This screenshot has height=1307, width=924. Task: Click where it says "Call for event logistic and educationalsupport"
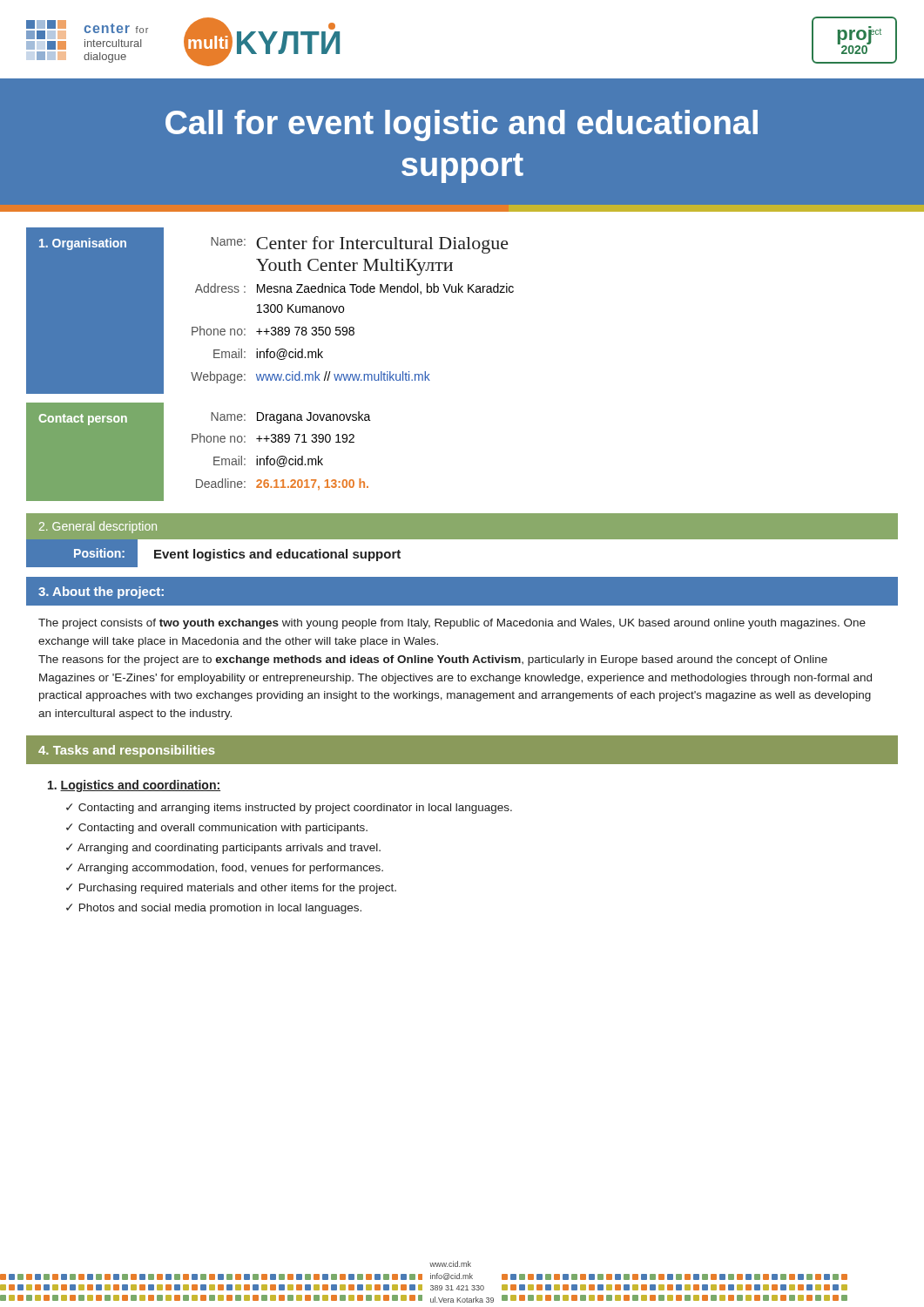462,144
